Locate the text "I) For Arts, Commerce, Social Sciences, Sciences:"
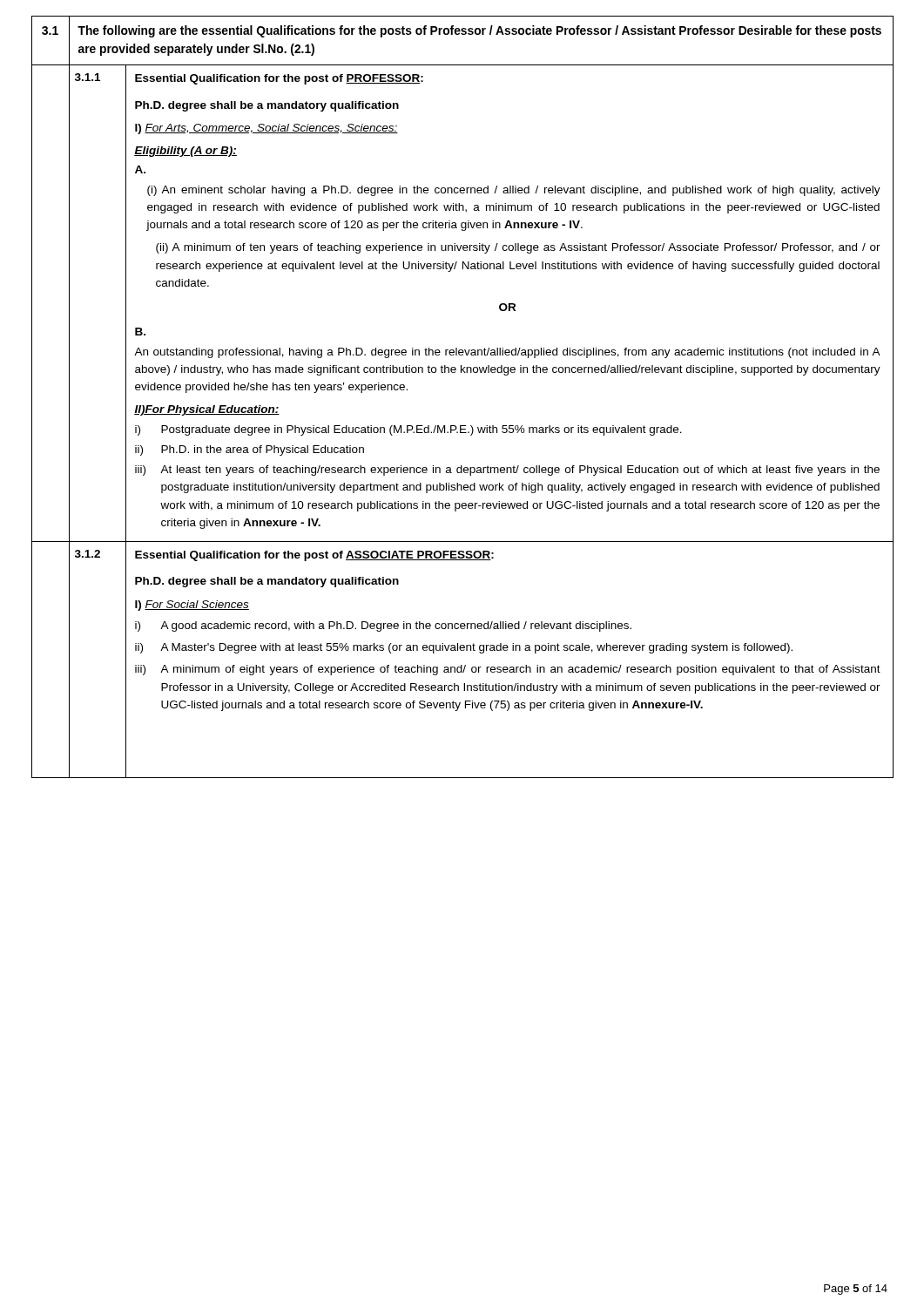 pyautogui.click(x=266, y=128)
